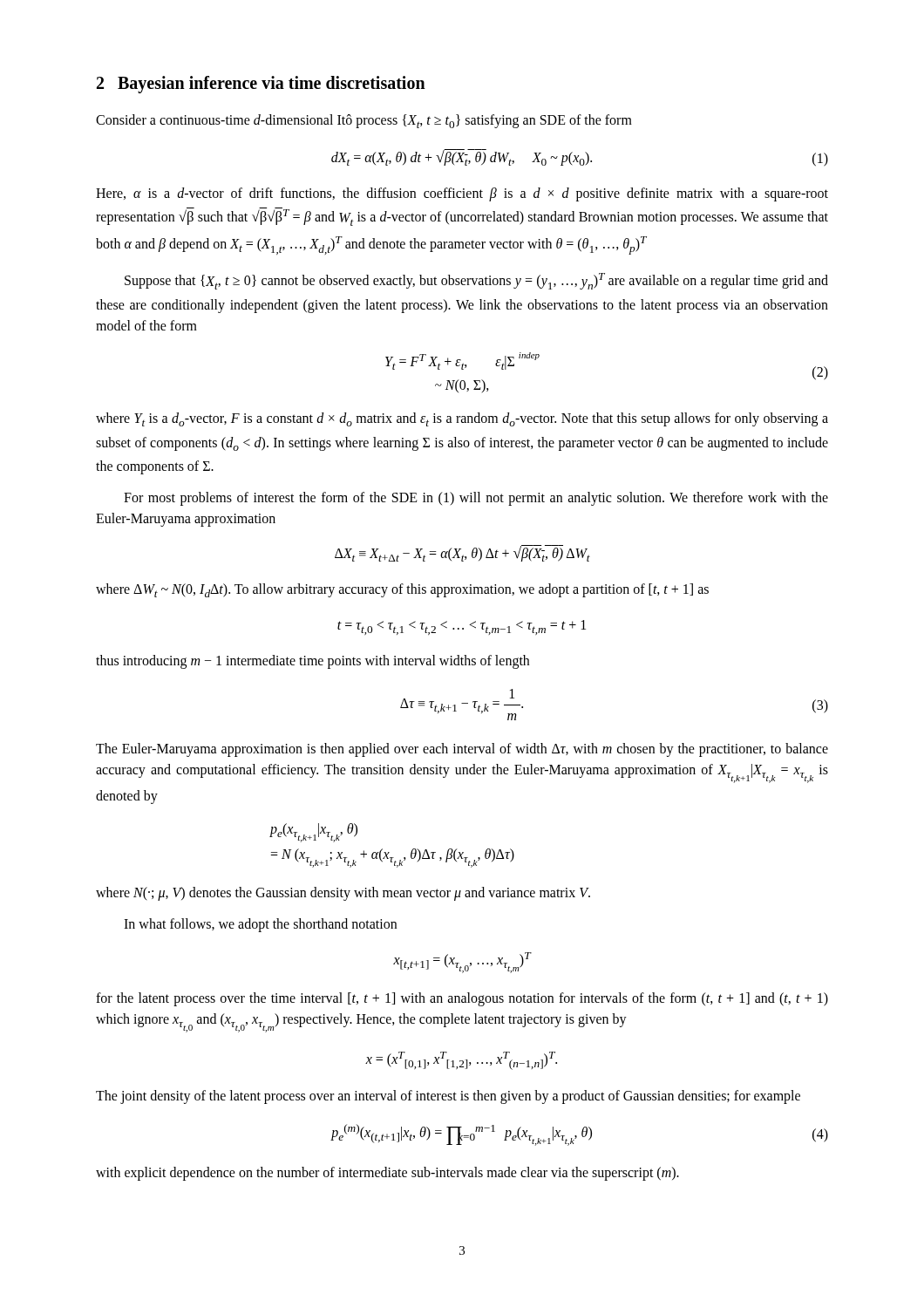
Task: Point to the text block starting "where N(·; μ, V)"
Action: [x=343, y=892]
